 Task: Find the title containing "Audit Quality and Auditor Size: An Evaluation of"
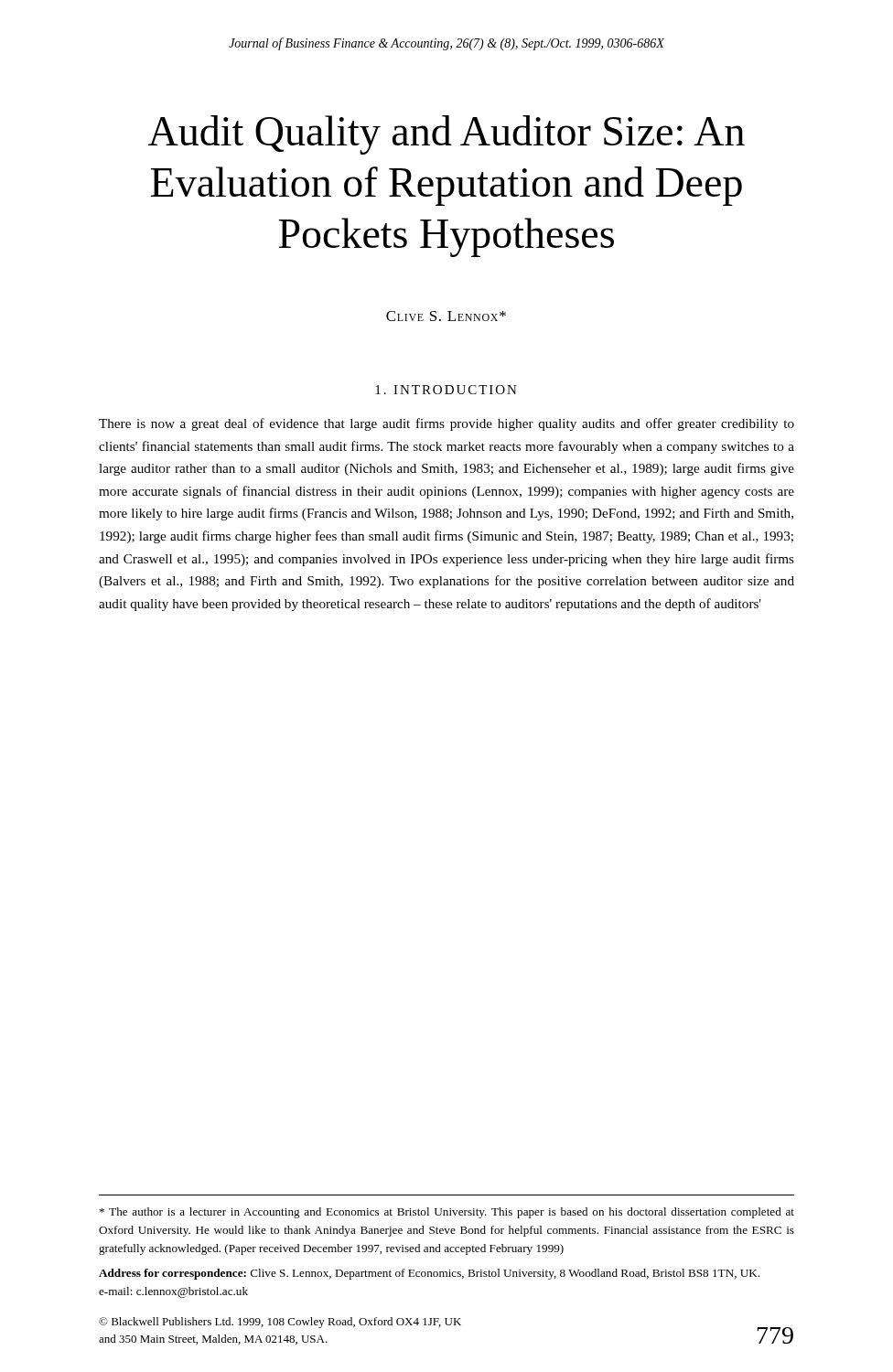pyautogui.click(x=446, y=182)
